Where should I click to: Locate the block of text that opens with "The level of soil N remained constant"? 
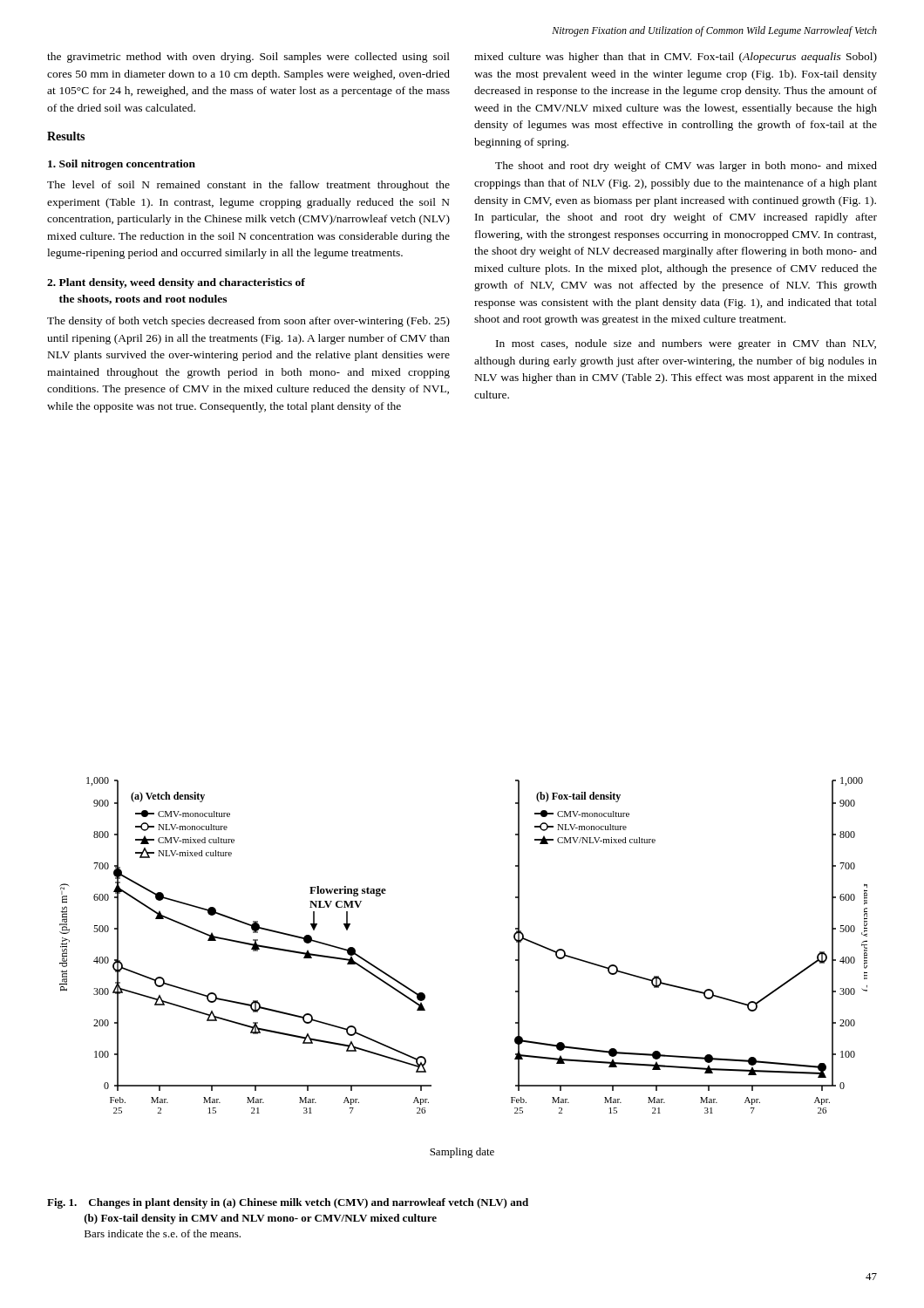(248, 219)
